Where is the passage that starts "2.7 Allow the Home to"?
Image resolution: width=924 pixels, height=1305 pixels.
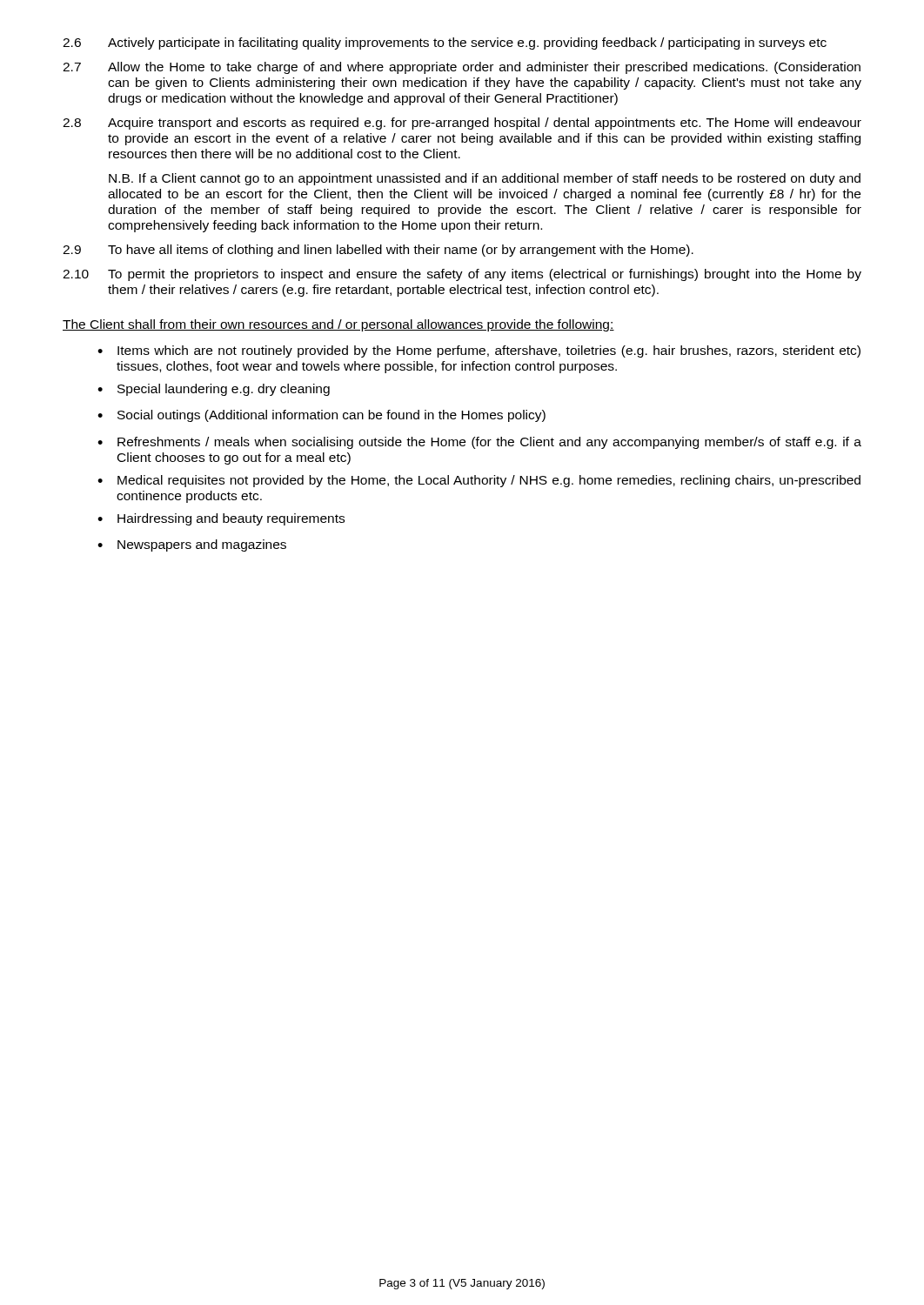coord(462,83)
